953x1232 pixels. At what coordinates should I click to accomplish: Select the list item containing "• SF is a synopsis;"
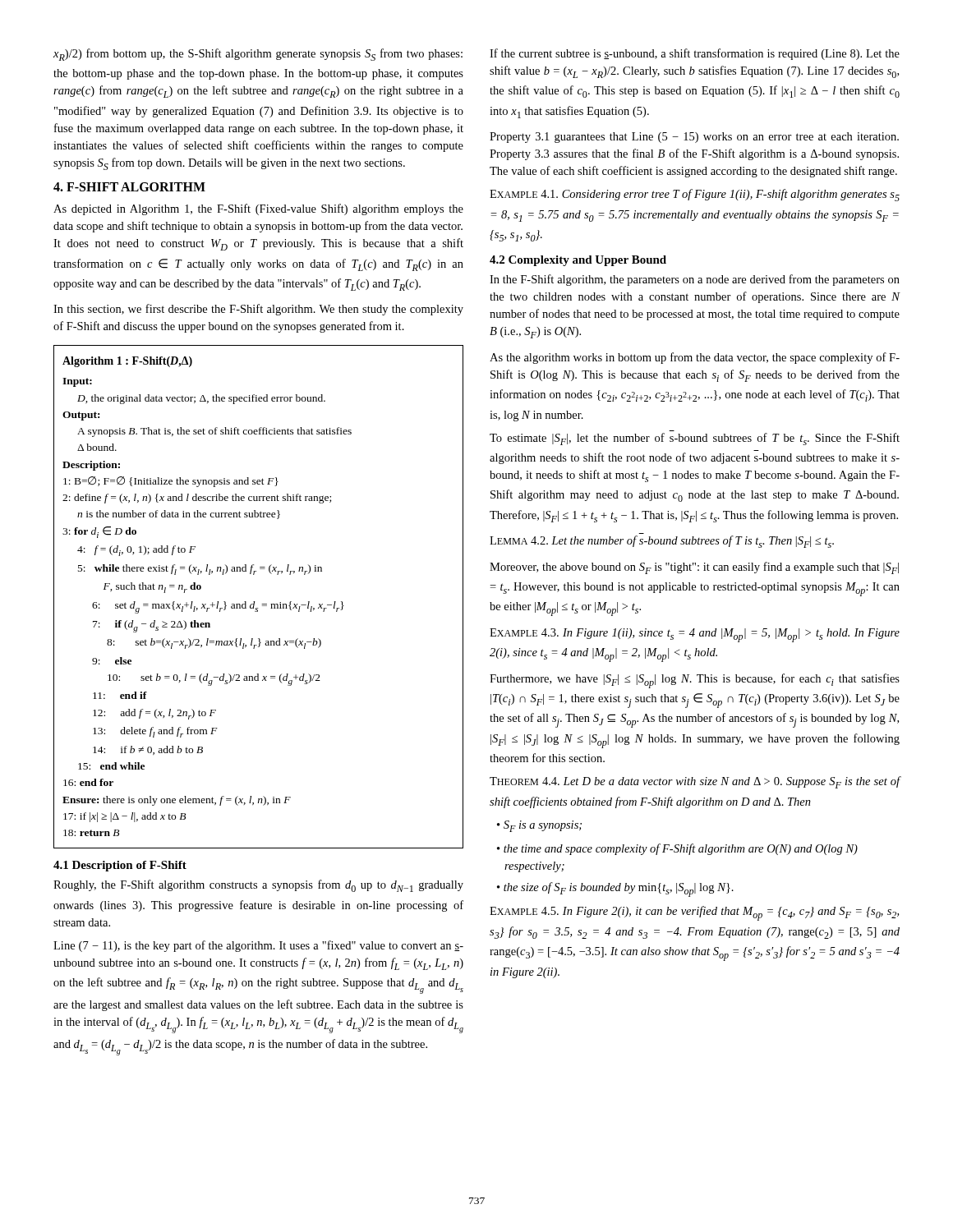click(x=539, y=826)
